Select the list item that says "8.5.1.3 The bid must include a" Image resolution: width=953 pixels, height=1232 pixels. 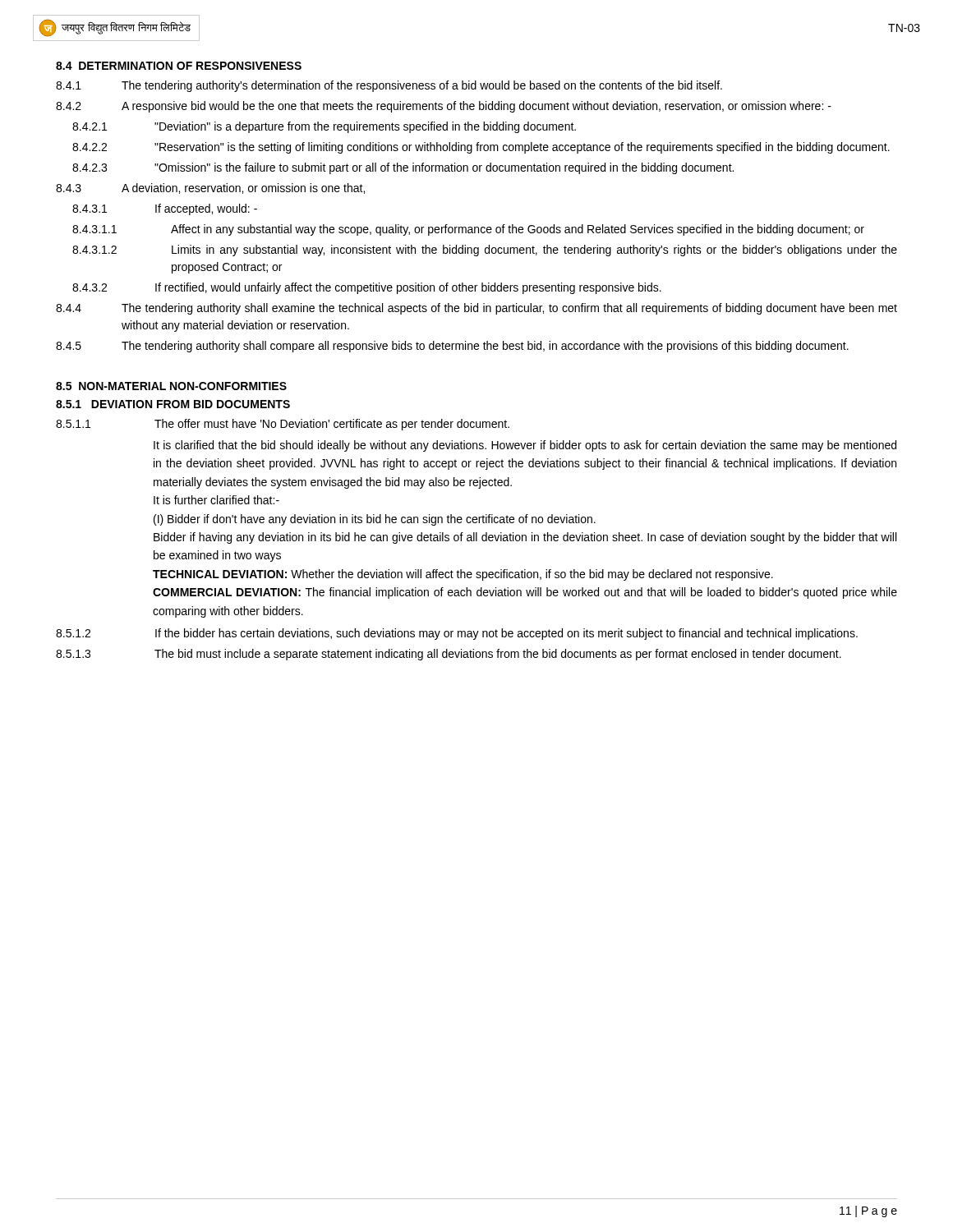pos(476,654)
